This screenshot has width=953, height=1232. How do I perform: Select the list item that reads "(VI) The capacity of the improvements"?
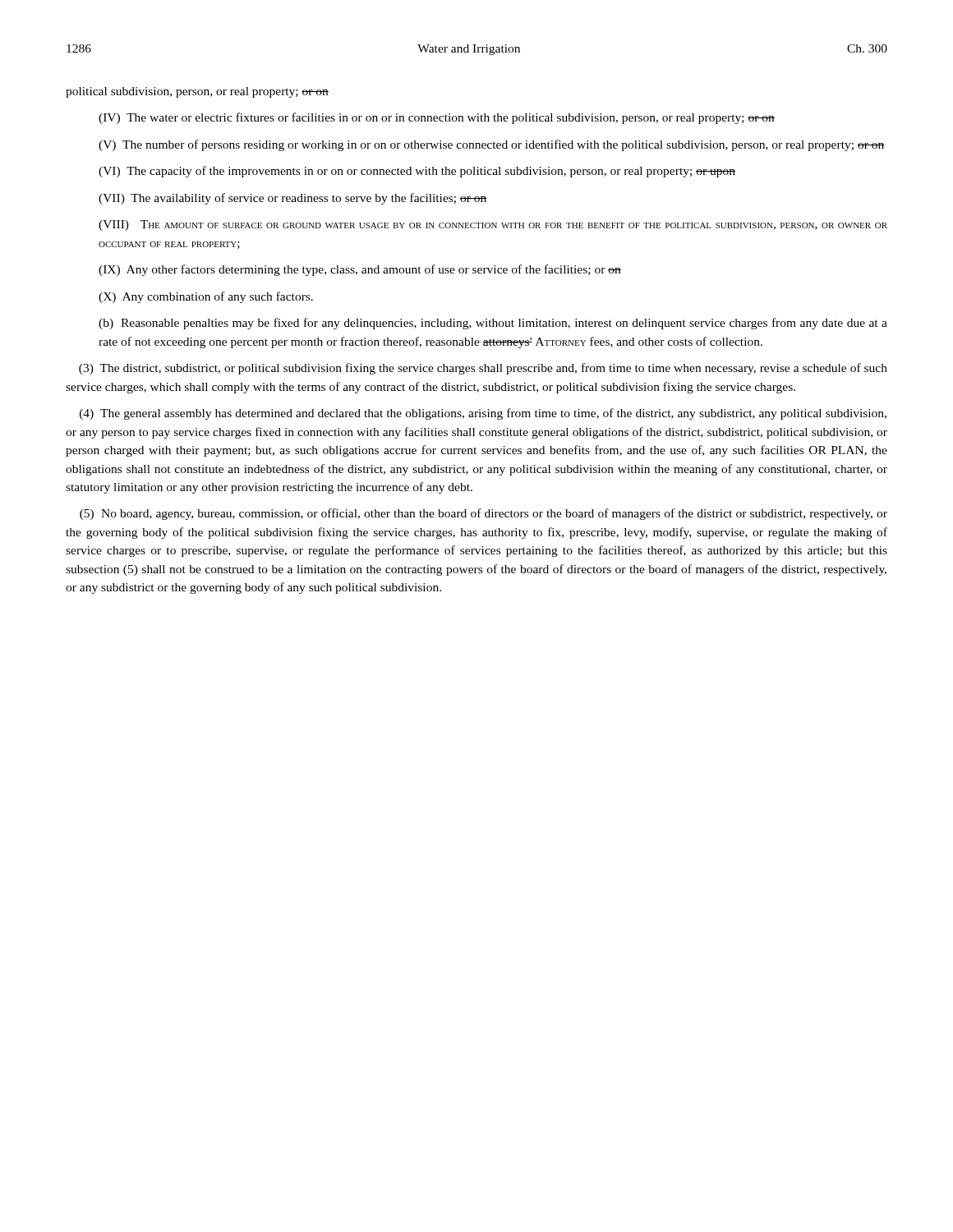click(417, 171)
